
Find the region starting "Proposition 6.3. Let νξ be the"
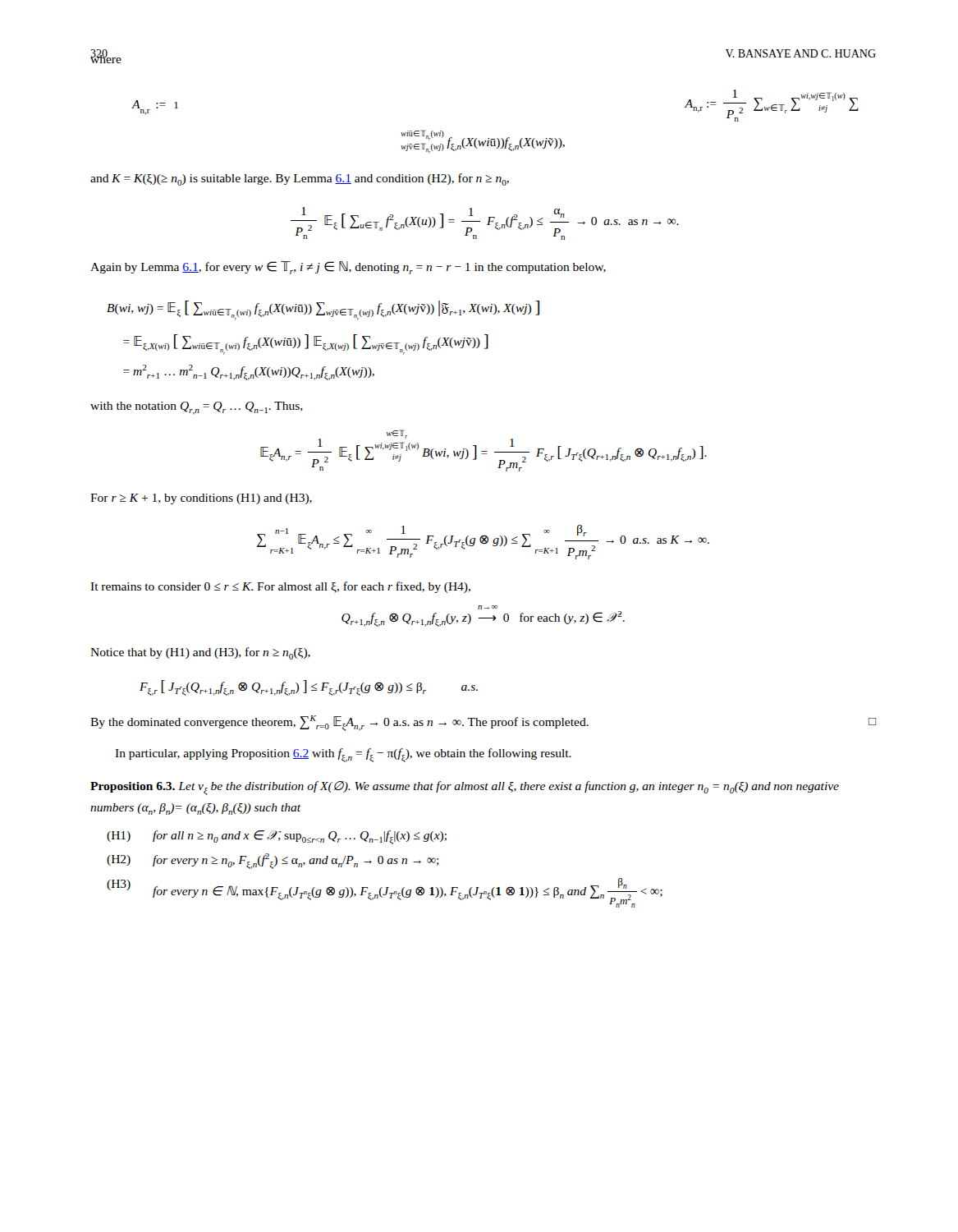[465, 797]
